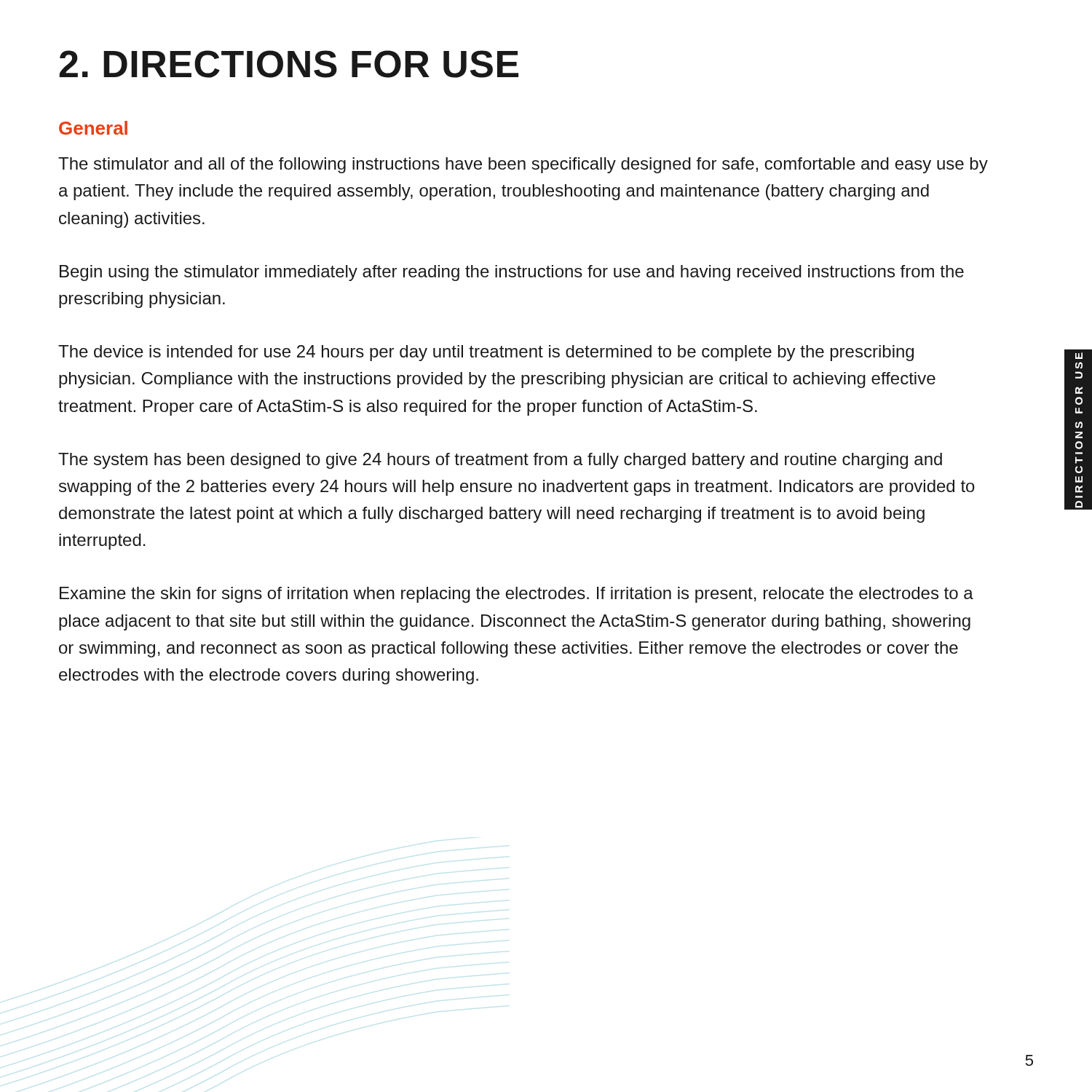Find the section header
The width and height of the screenshot is (1092, 1092).
(93, 128)
